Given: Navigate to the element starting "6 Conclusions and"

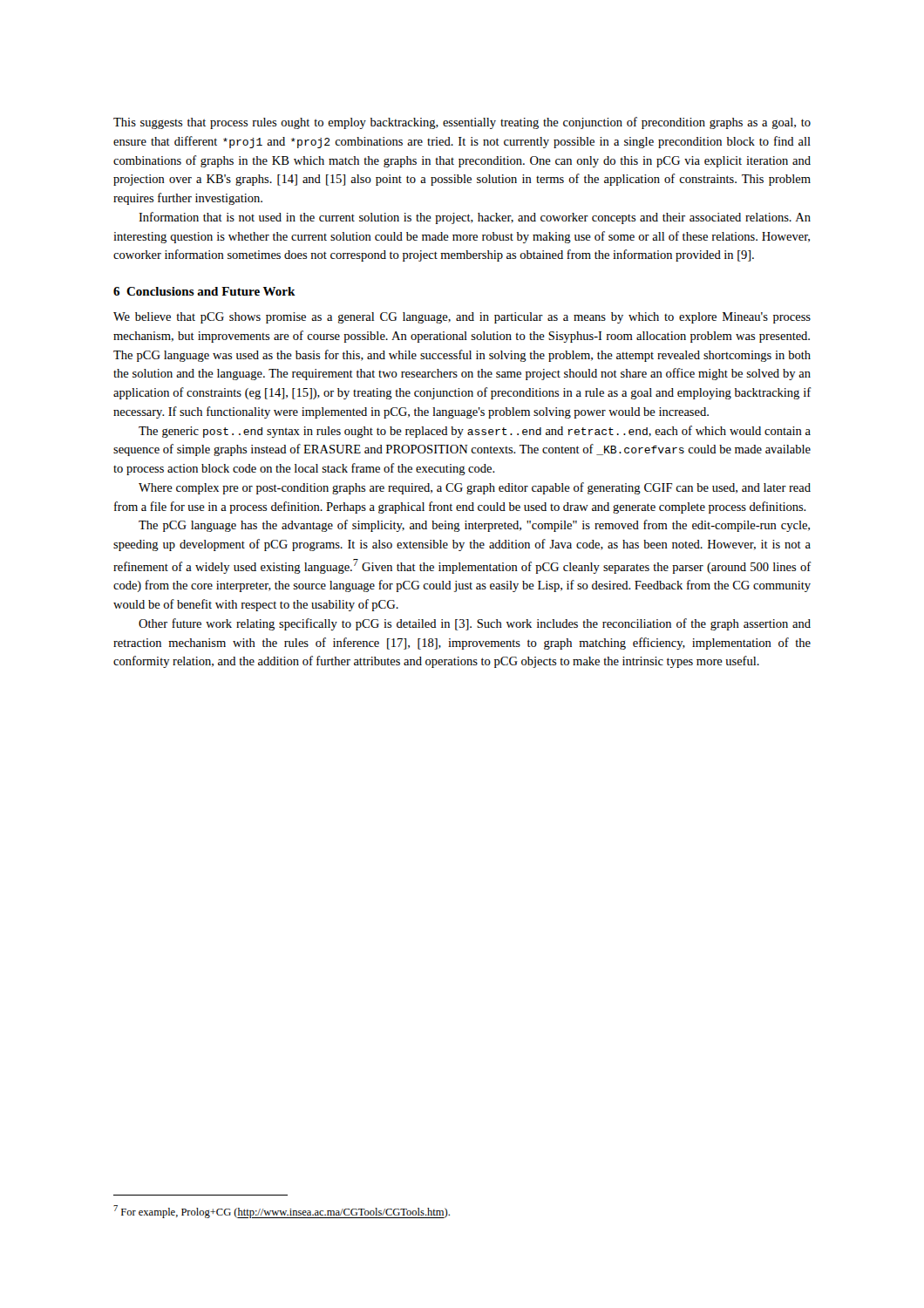Looking at the screenshot, I should [x=204, y=291].
